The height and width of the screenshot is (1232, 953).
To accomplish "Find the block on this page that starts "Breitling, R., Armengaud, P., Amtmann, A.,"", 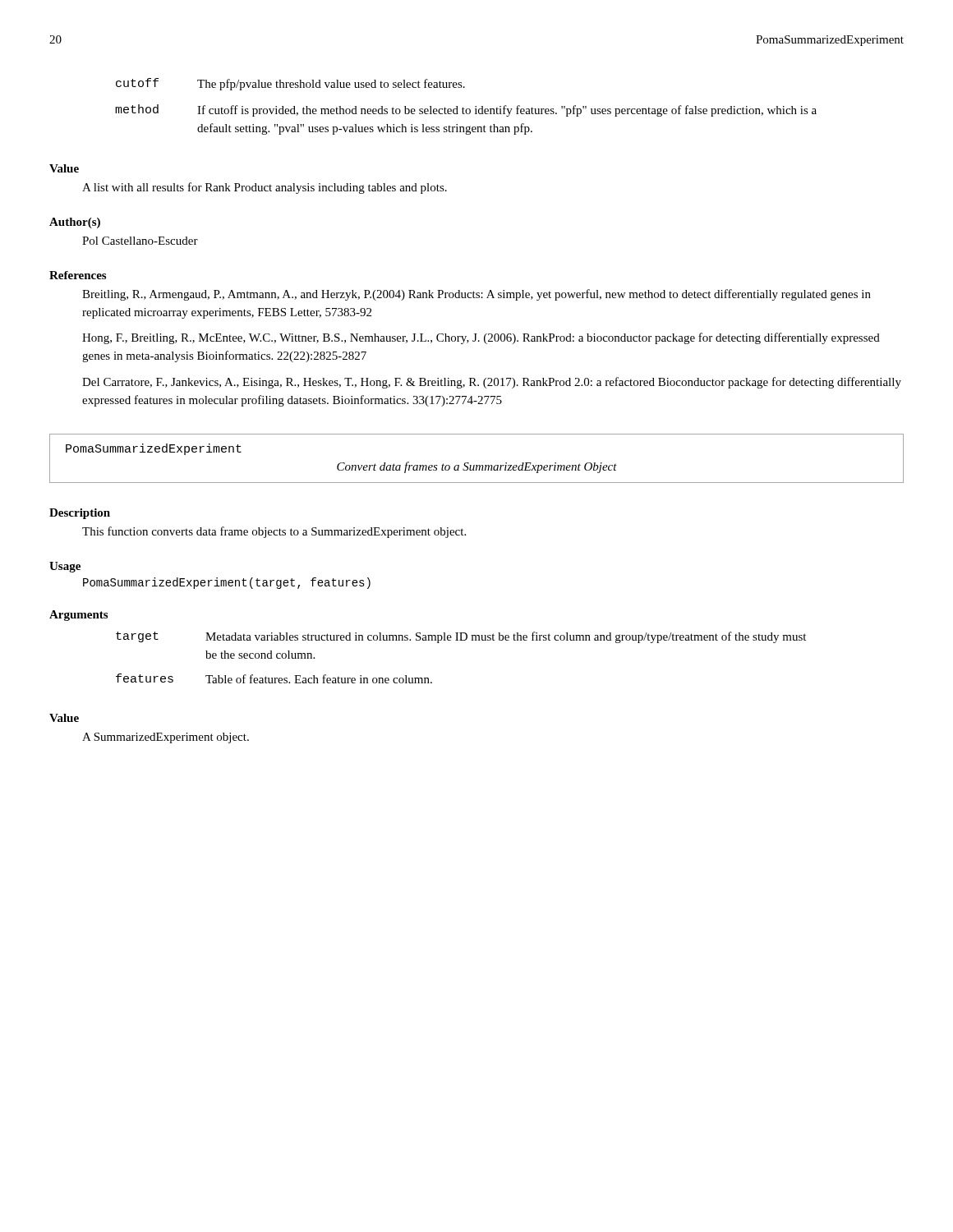I will point(476,303).
